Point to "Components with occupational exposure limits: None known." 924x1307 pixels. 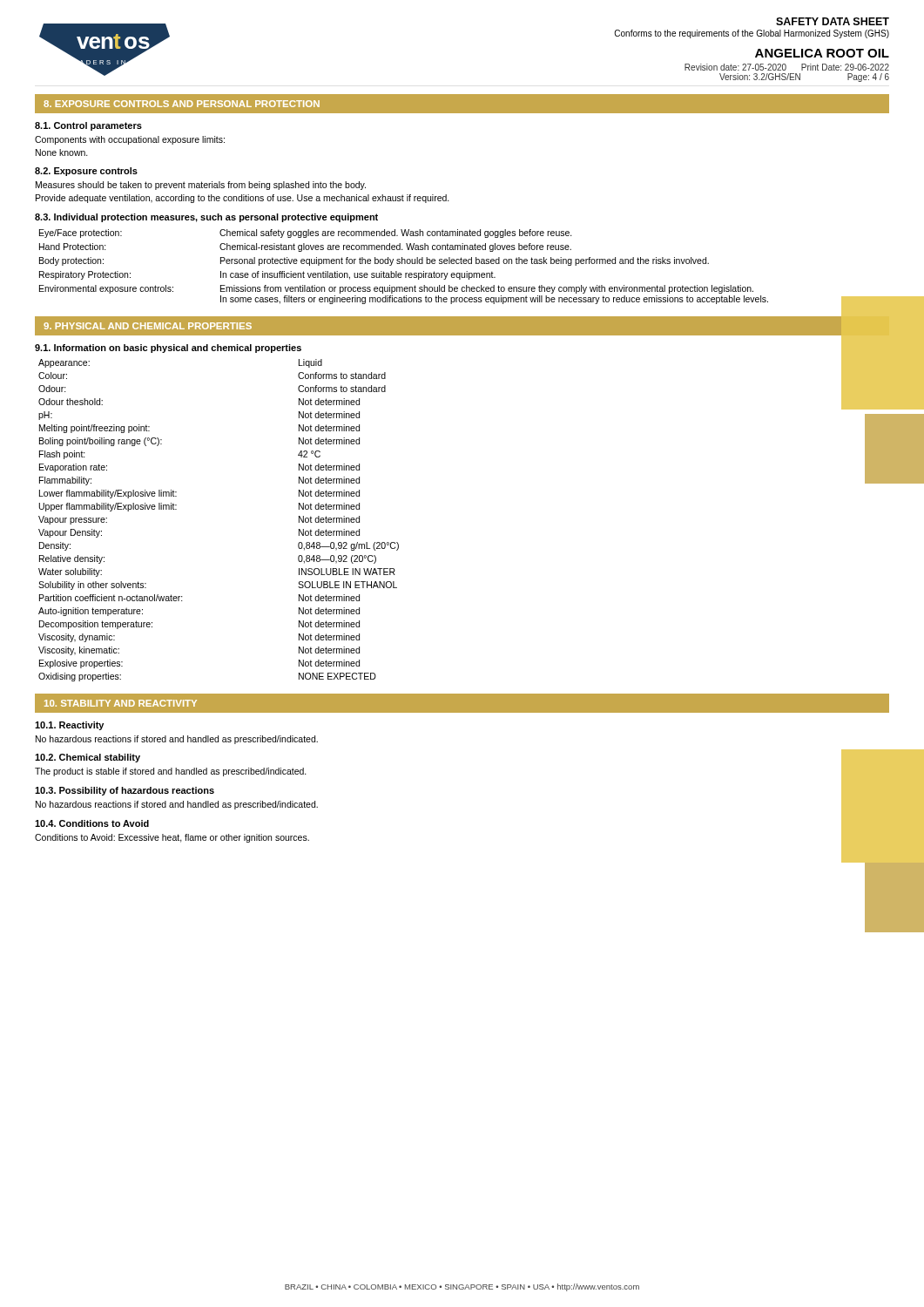(130, 146)
